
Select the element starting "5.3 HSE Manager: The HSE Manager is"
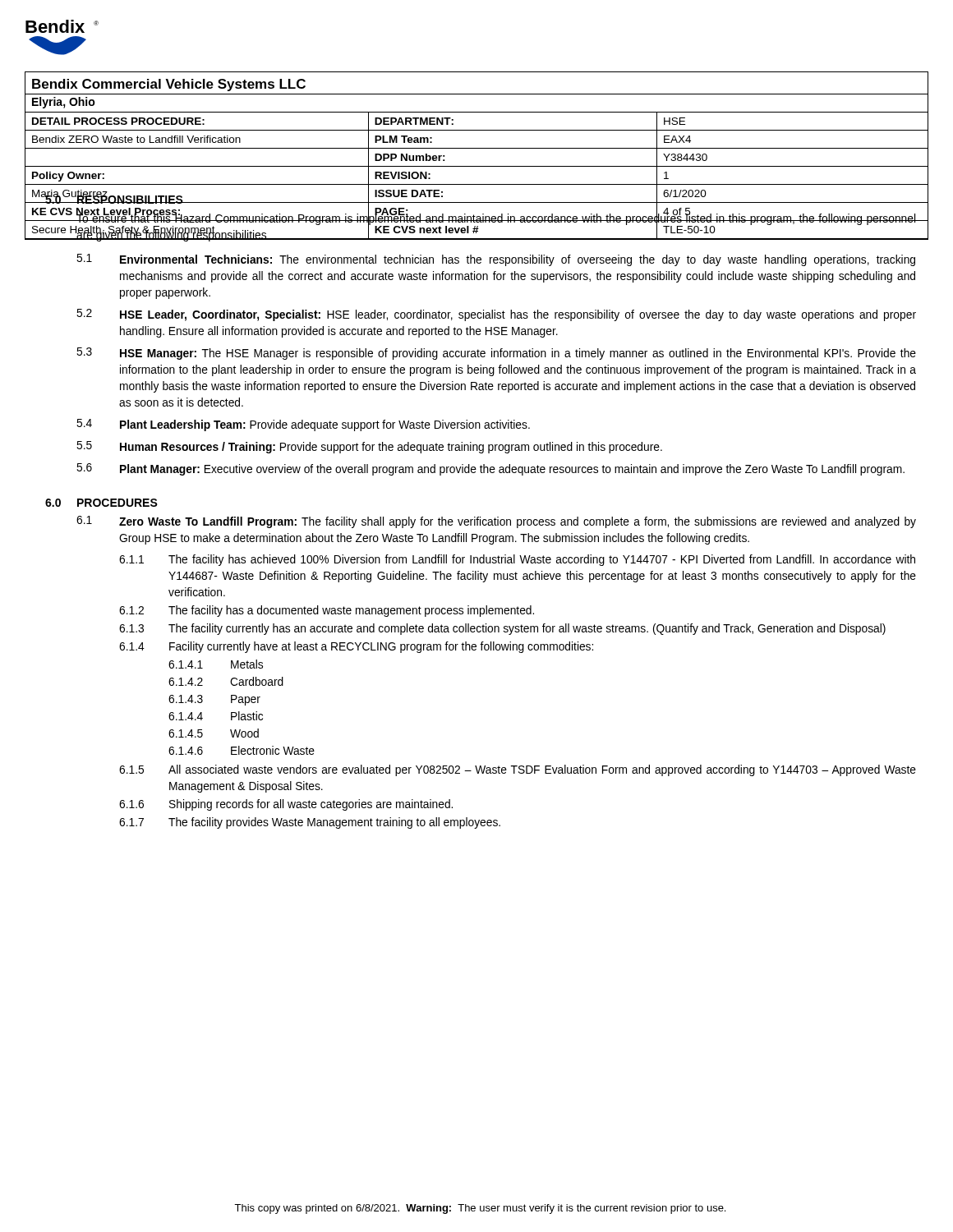[x=496, y=379]
